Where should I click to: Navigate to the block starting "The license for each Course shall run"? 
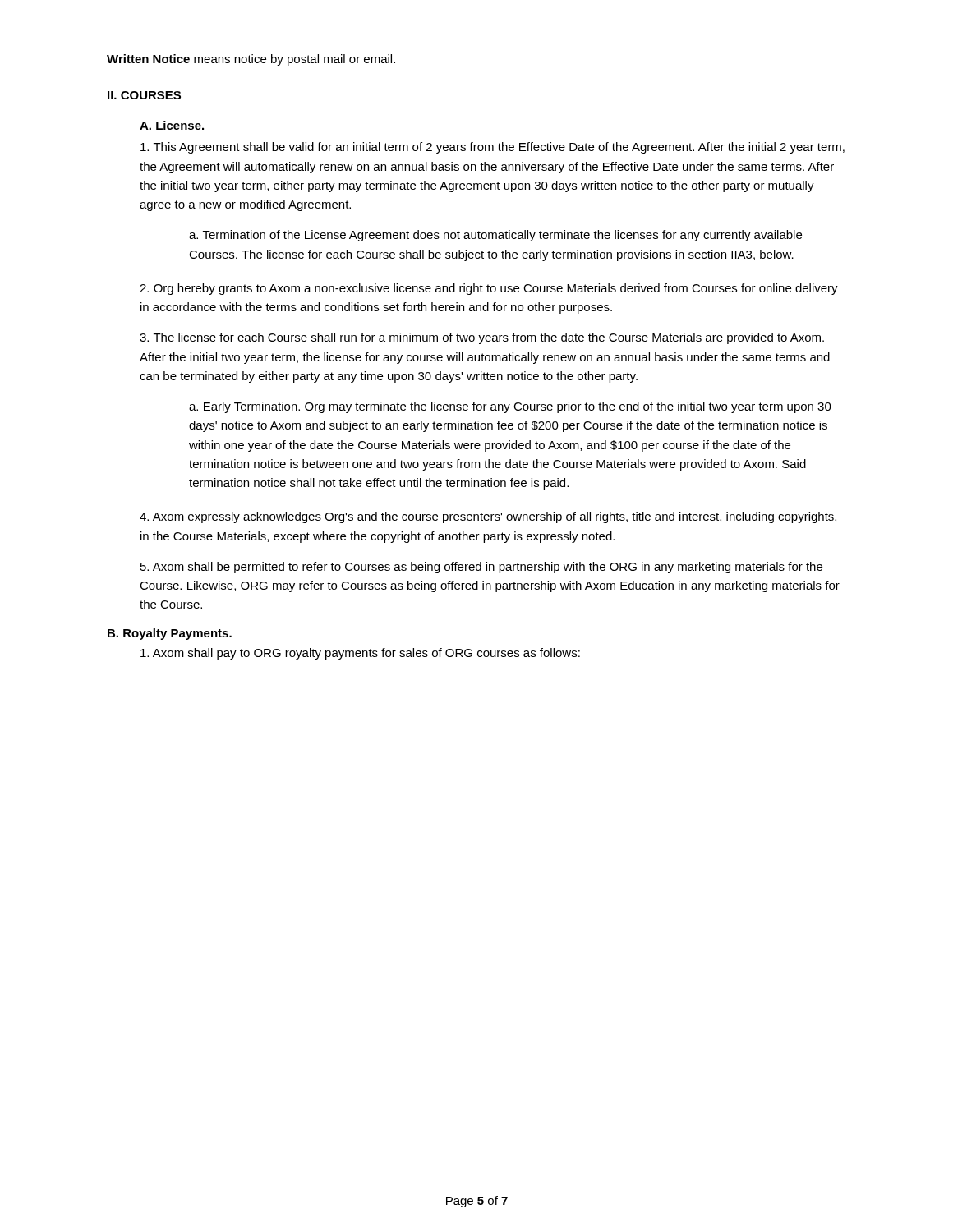click(485, 356)
